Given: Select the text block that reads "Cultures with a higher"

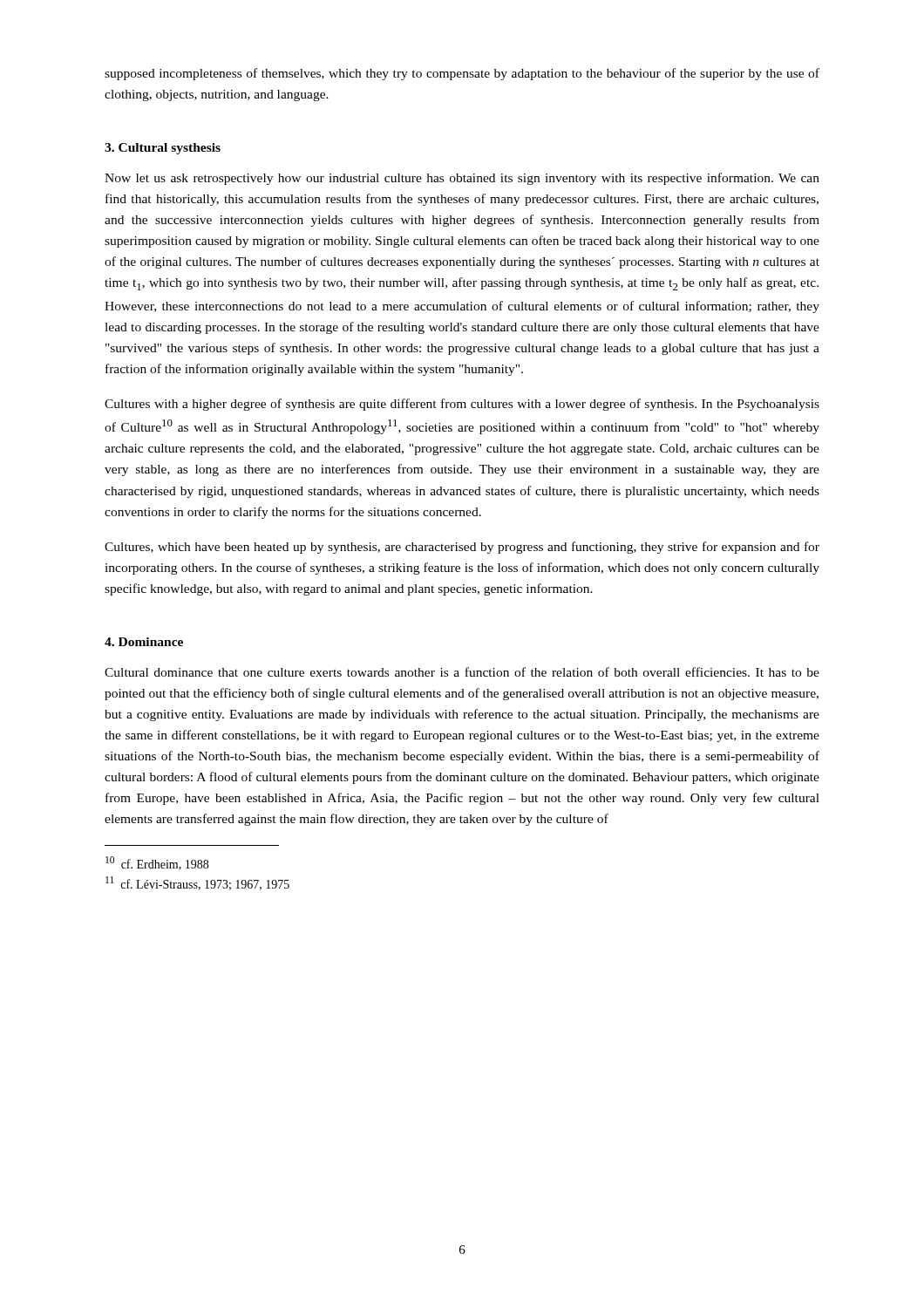Looking at the screenshot, I should [x=462, y=457].
